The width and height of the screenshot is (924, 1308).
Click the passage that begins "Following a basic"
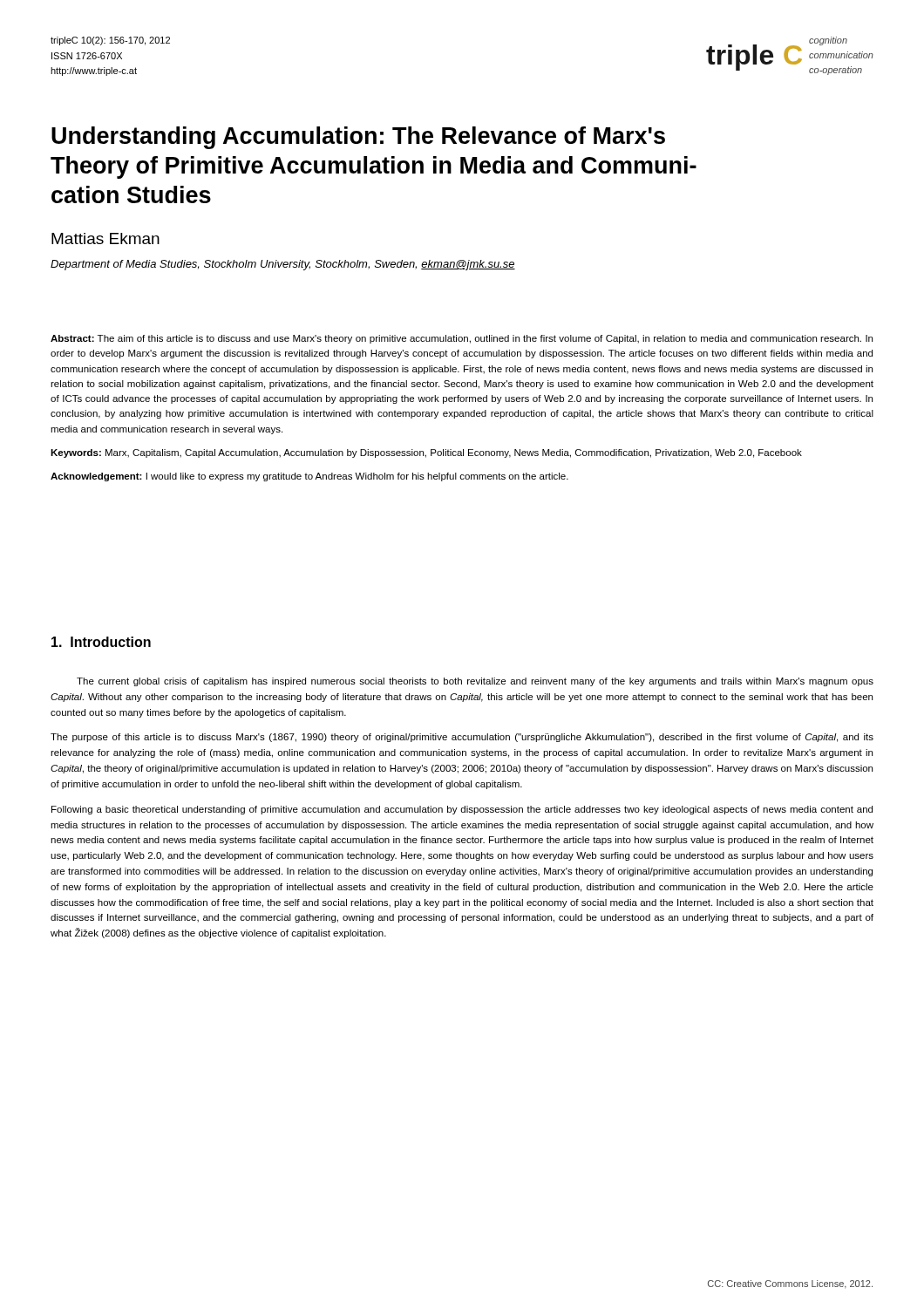coord(462,871)
